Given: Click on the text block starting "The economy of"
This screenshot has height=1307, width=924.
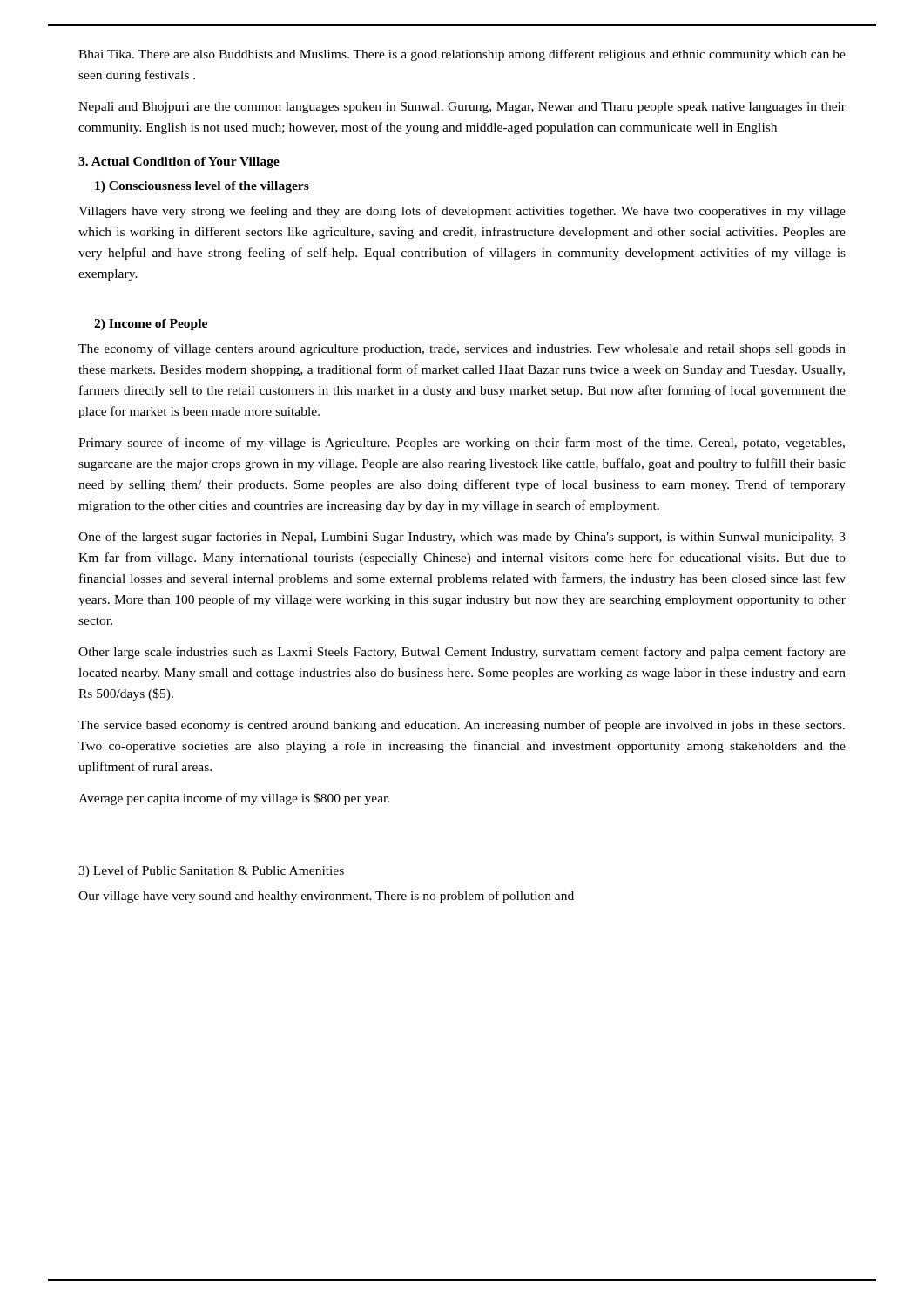Looking at the screenshot, I should (x=462, y=380).
